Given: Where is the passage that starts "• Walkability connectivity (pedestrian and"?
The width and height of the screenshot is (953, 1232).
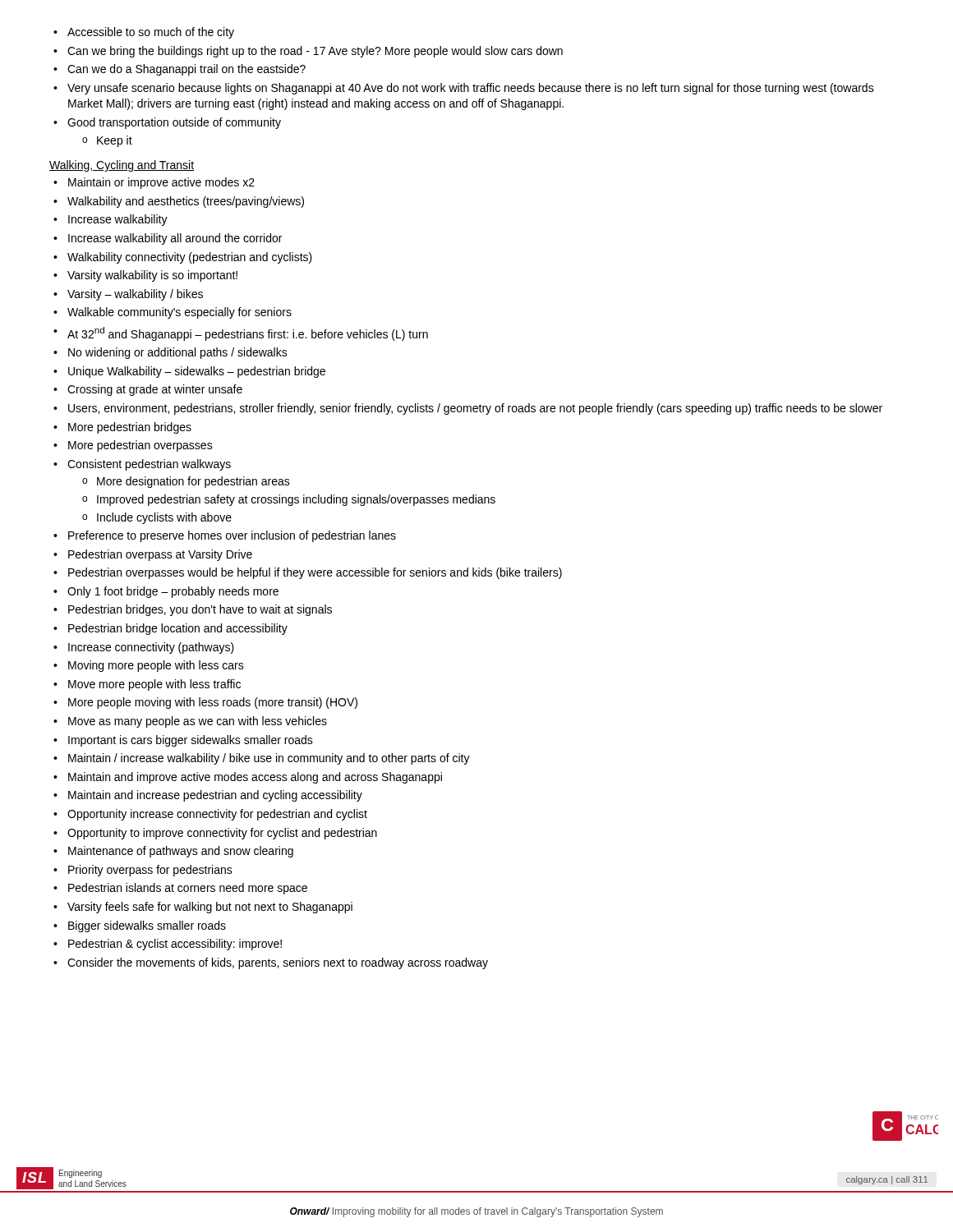Looking at the screenshot, I should [183, 257].
